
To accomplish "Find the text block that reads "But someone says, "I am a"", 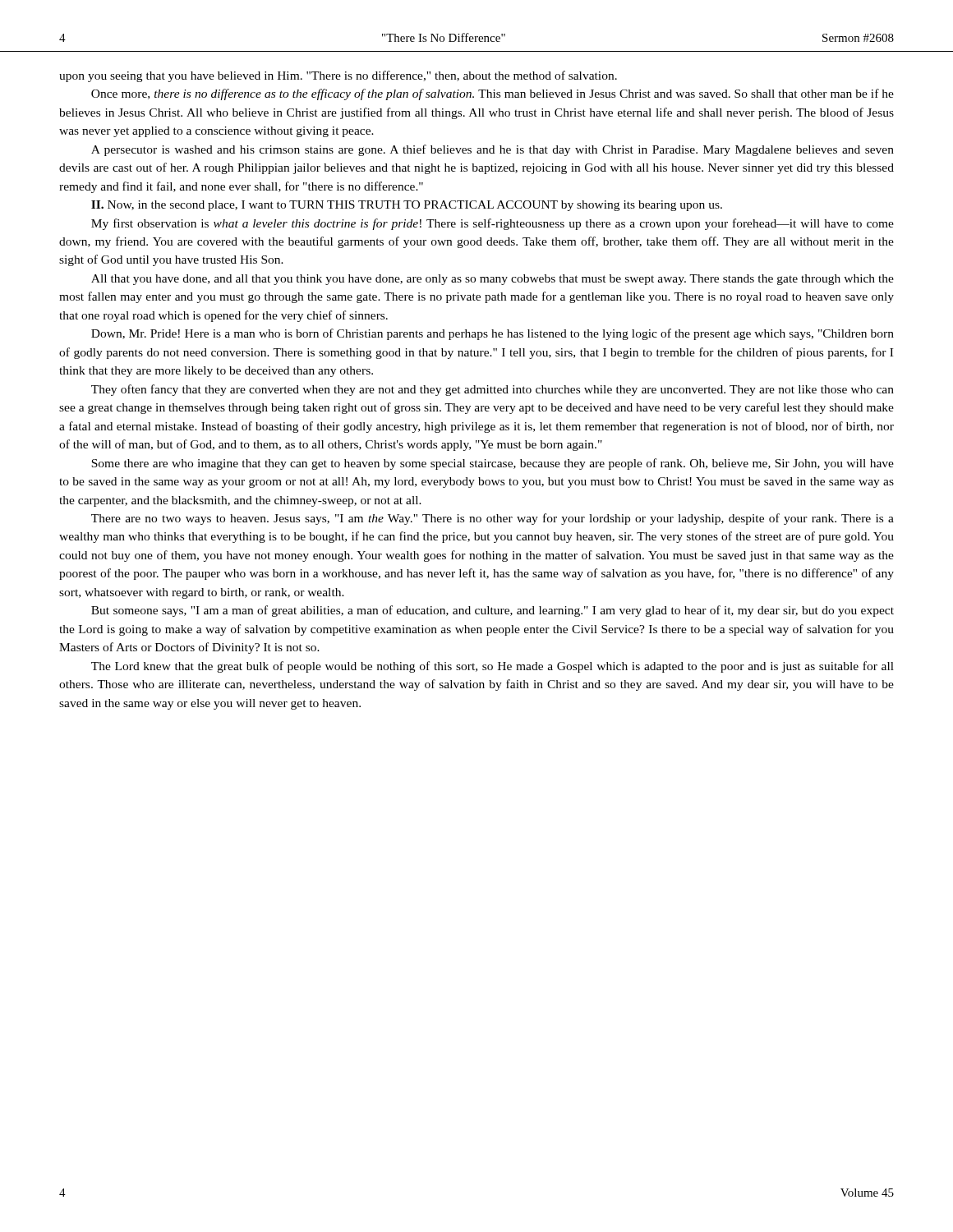I will coord(476,629).
